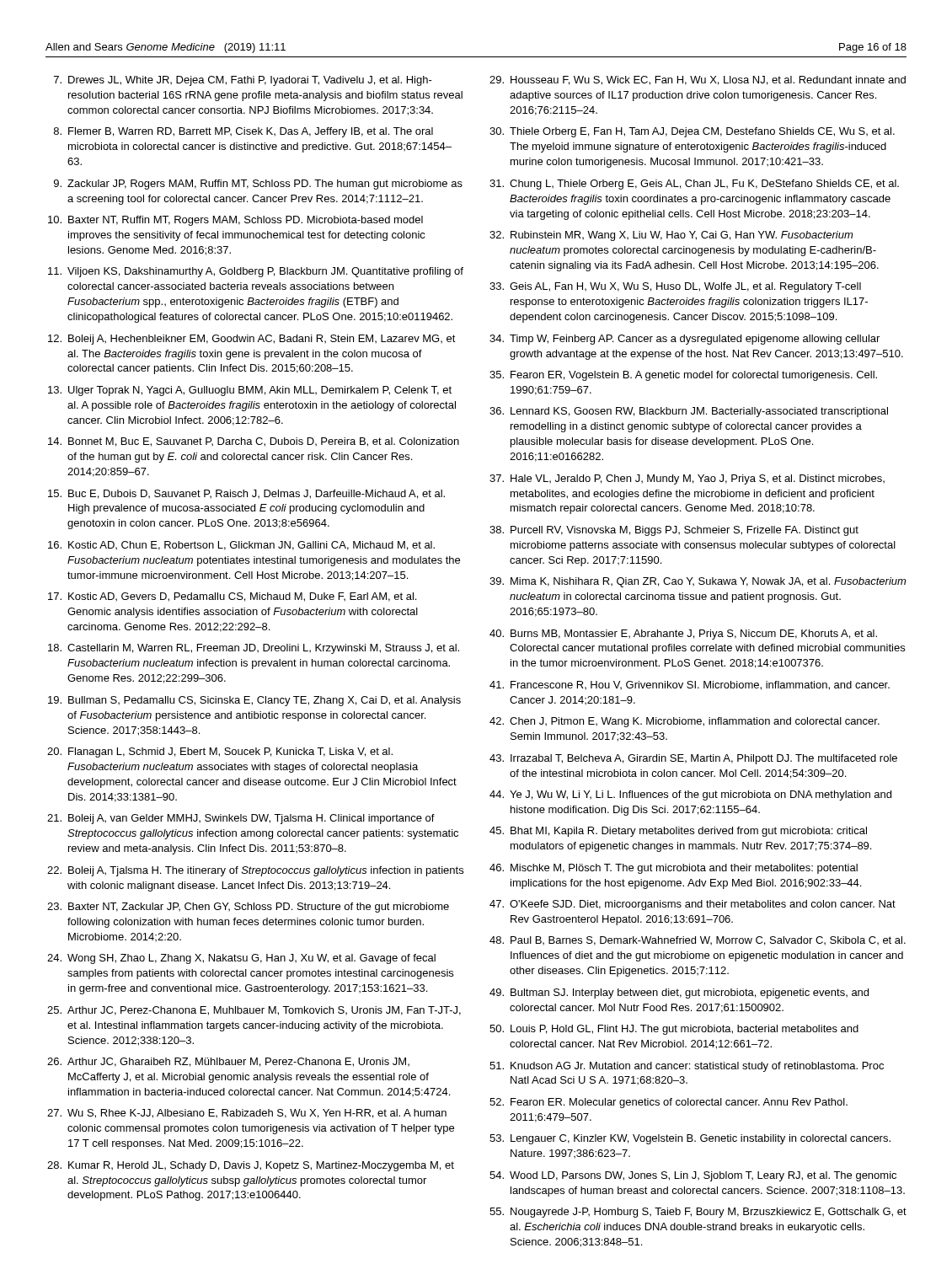Locate the list item with the text "53. Lengauer C, Kinzler KW, Vogelstein"
This screenshot has height=1264, width=952.
coord(697,1146)
